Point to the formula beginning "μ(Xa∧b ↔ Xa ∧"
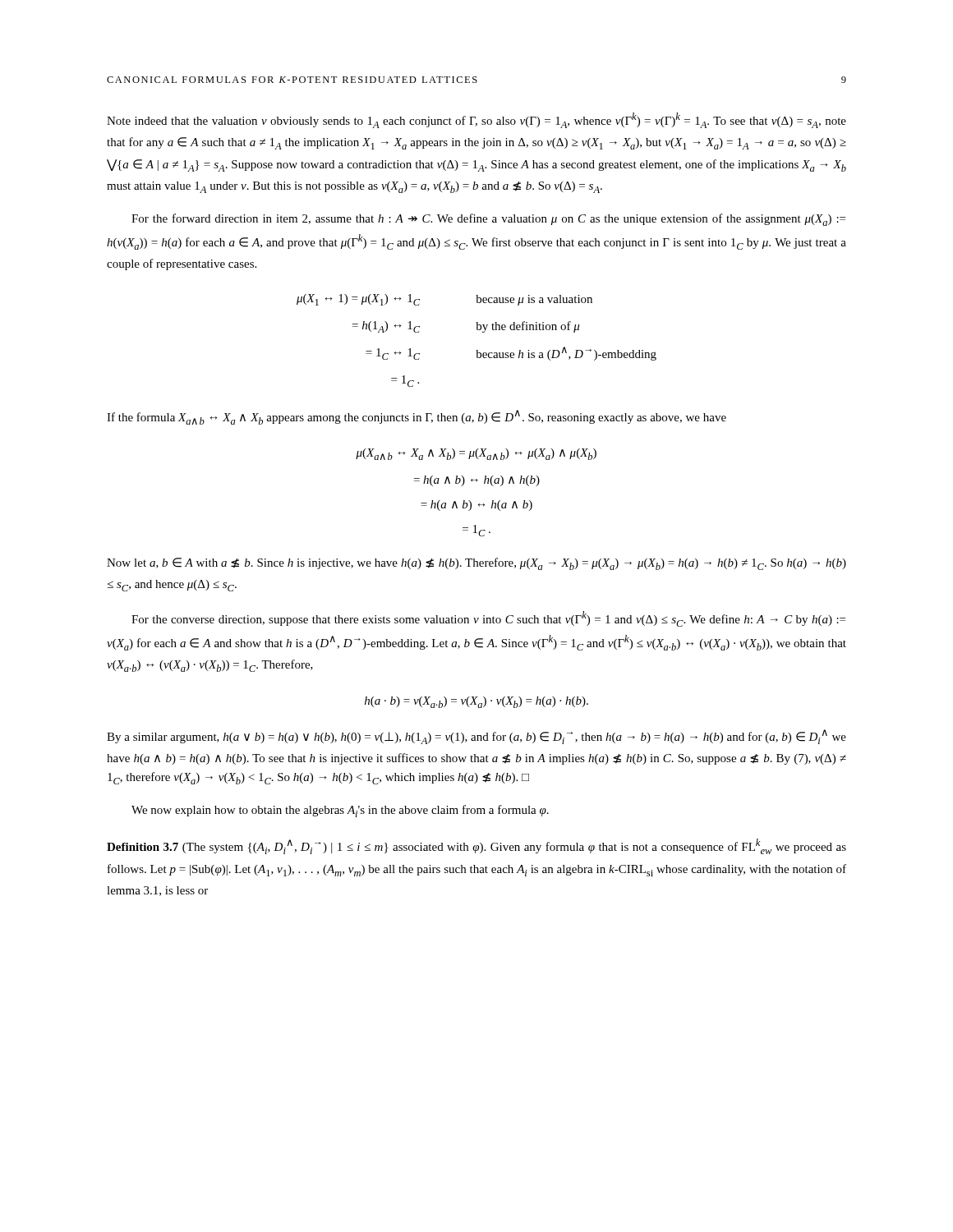Screen dimensions: 1232x953 [x=476, y=492]
